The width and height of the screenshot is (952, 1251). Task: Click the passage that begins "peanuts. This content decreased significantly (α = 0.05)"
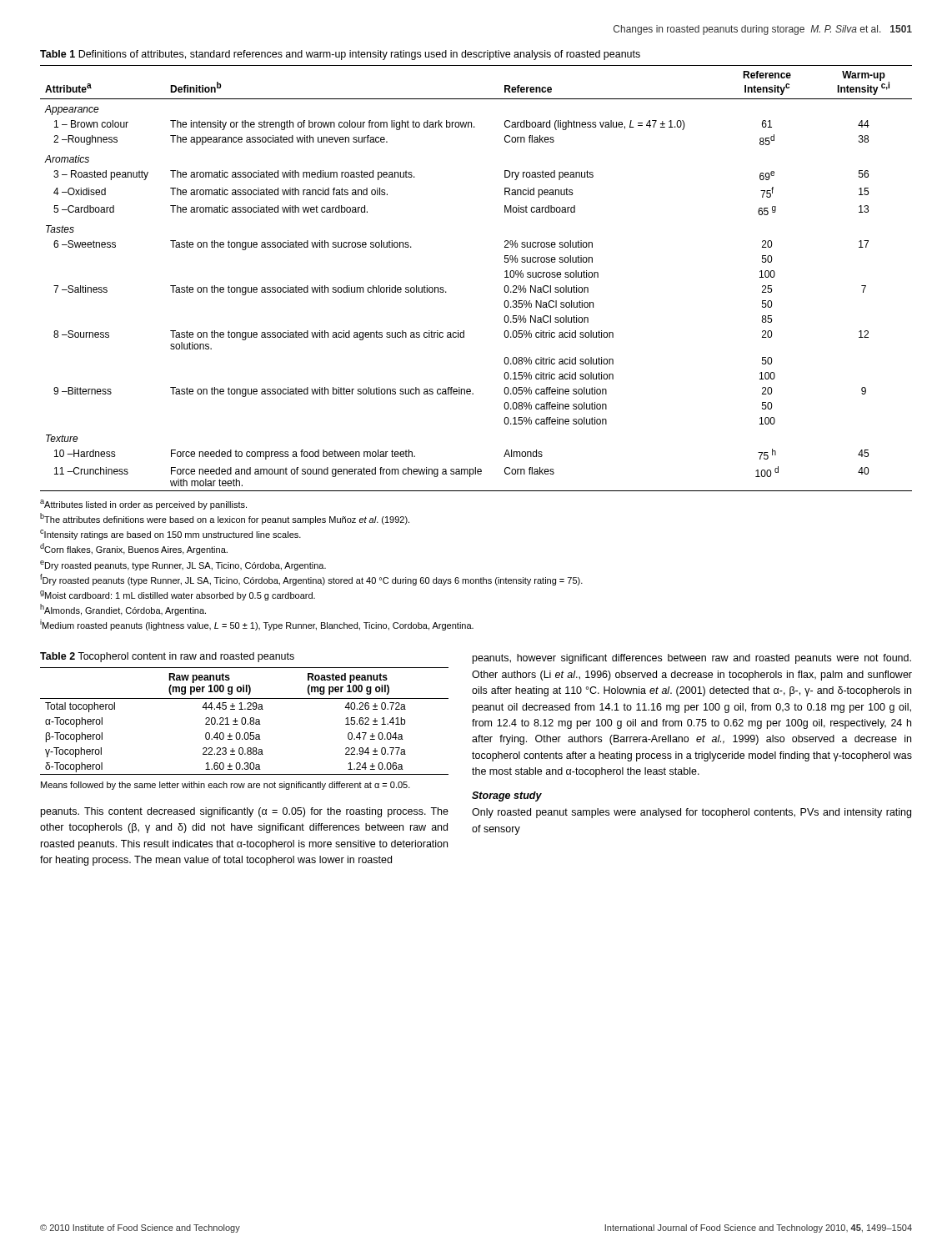pos(244,836)
